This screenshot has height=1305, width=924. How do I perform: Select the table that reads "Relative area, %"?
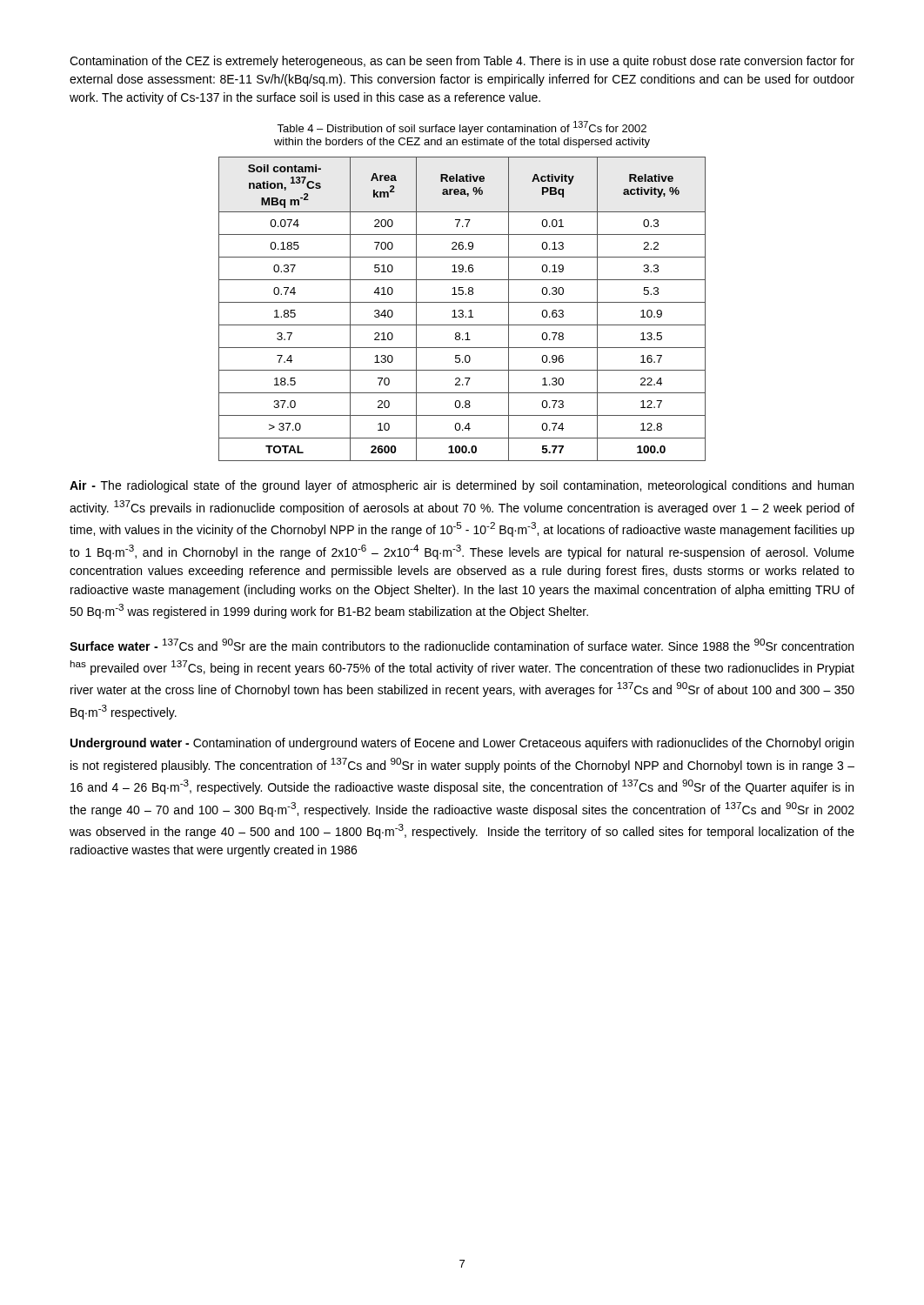pyautogui.click(x=462, y=309)
